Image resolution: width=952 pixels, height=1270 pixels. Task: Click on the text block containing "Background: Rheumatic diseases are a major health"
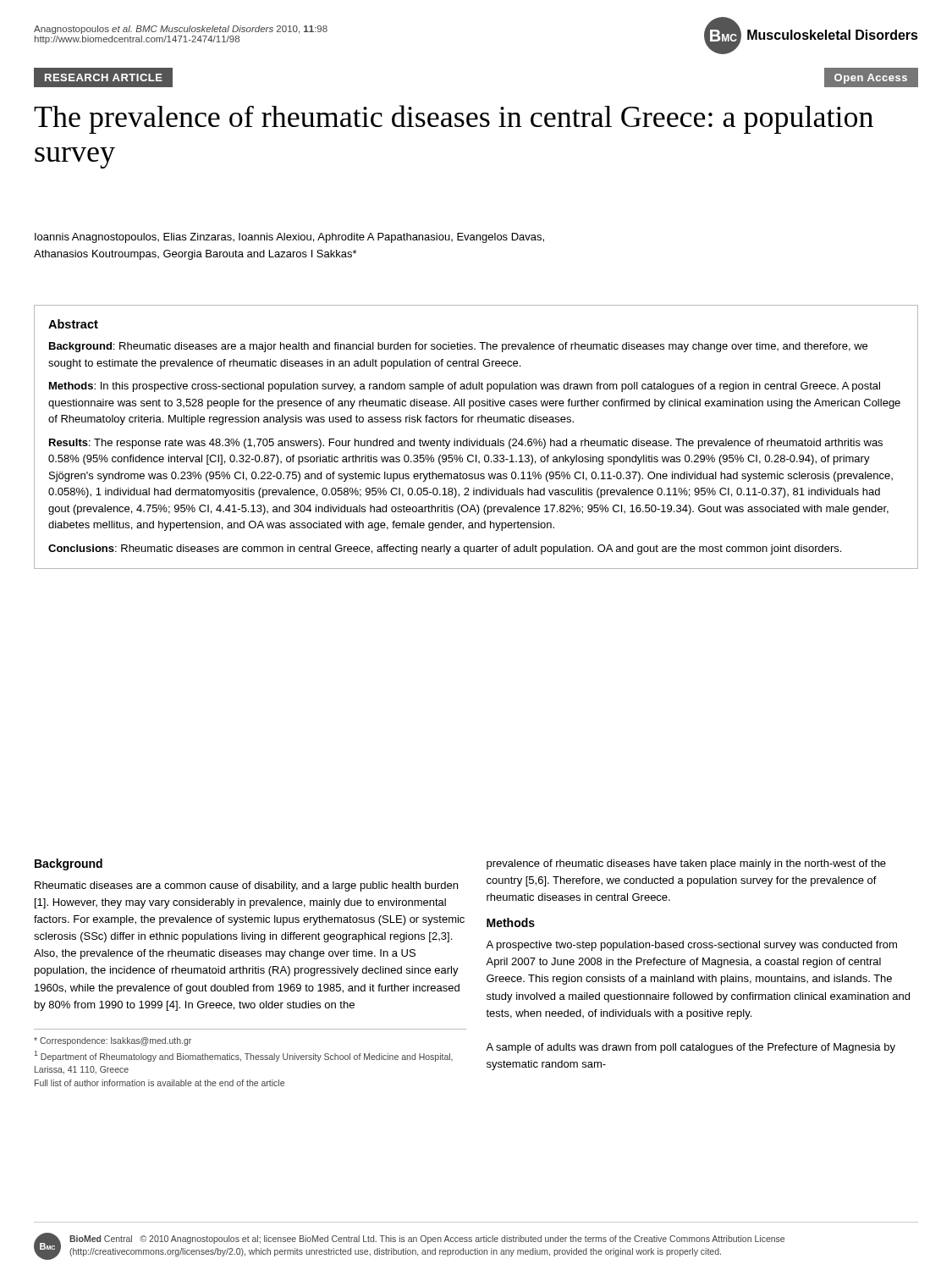[x=458, y=354]
